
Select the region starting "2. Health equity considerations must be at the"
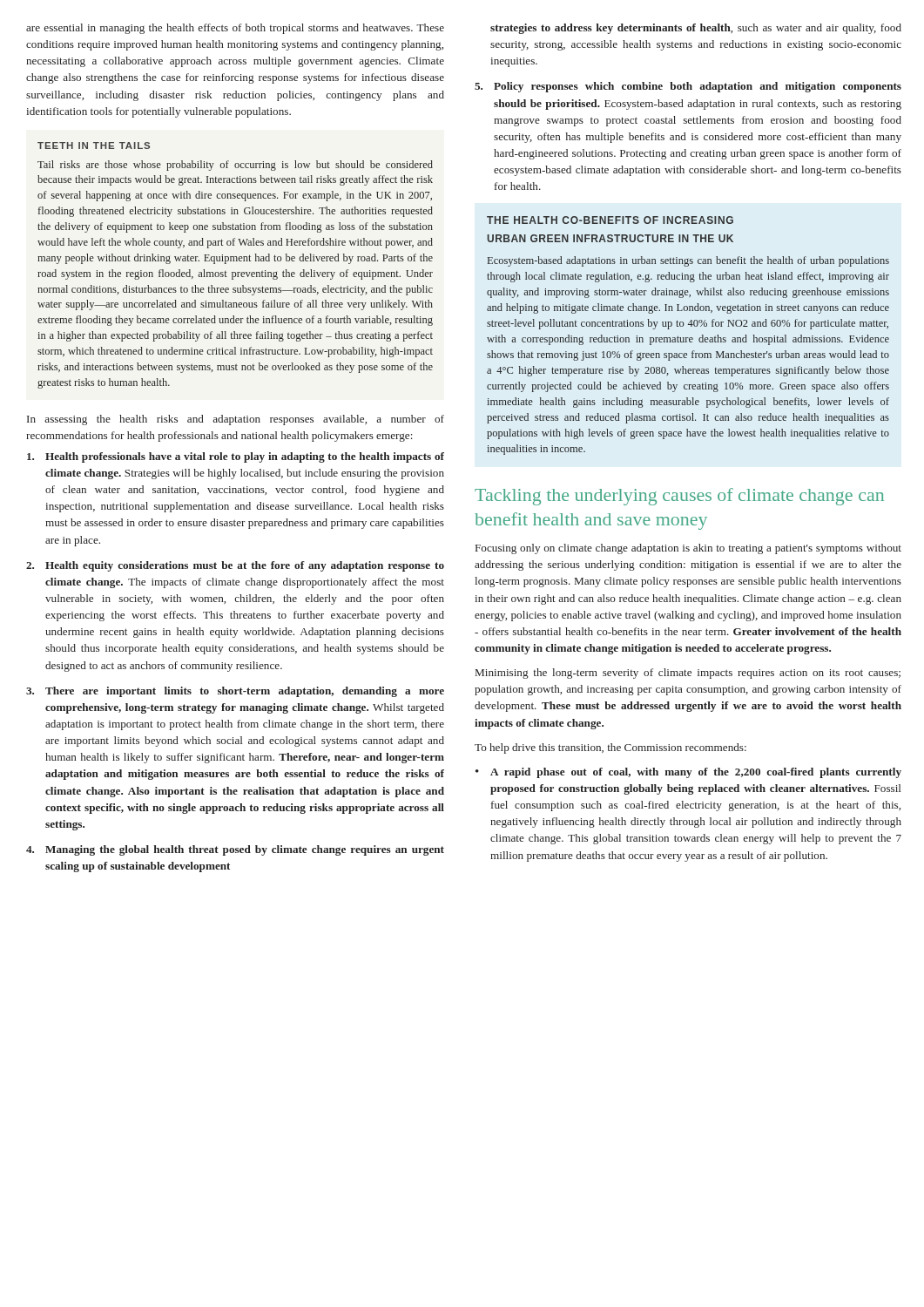pyautogui.click(x=235, y=615)
